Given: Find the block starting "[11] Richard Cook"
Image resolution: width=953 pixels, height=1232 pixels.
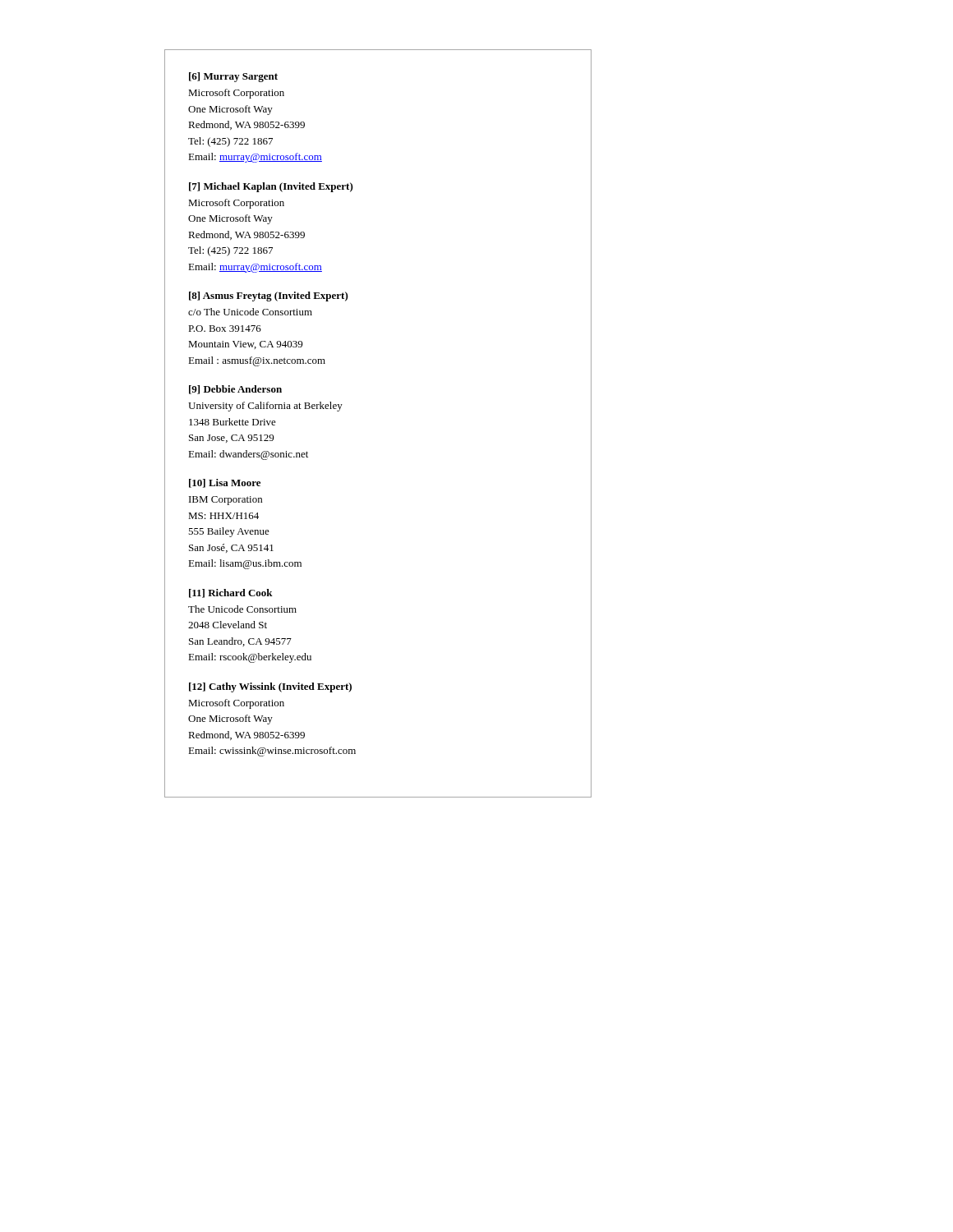Looking at the screenshot, I should pyautogui.click(x=231, y=593).
